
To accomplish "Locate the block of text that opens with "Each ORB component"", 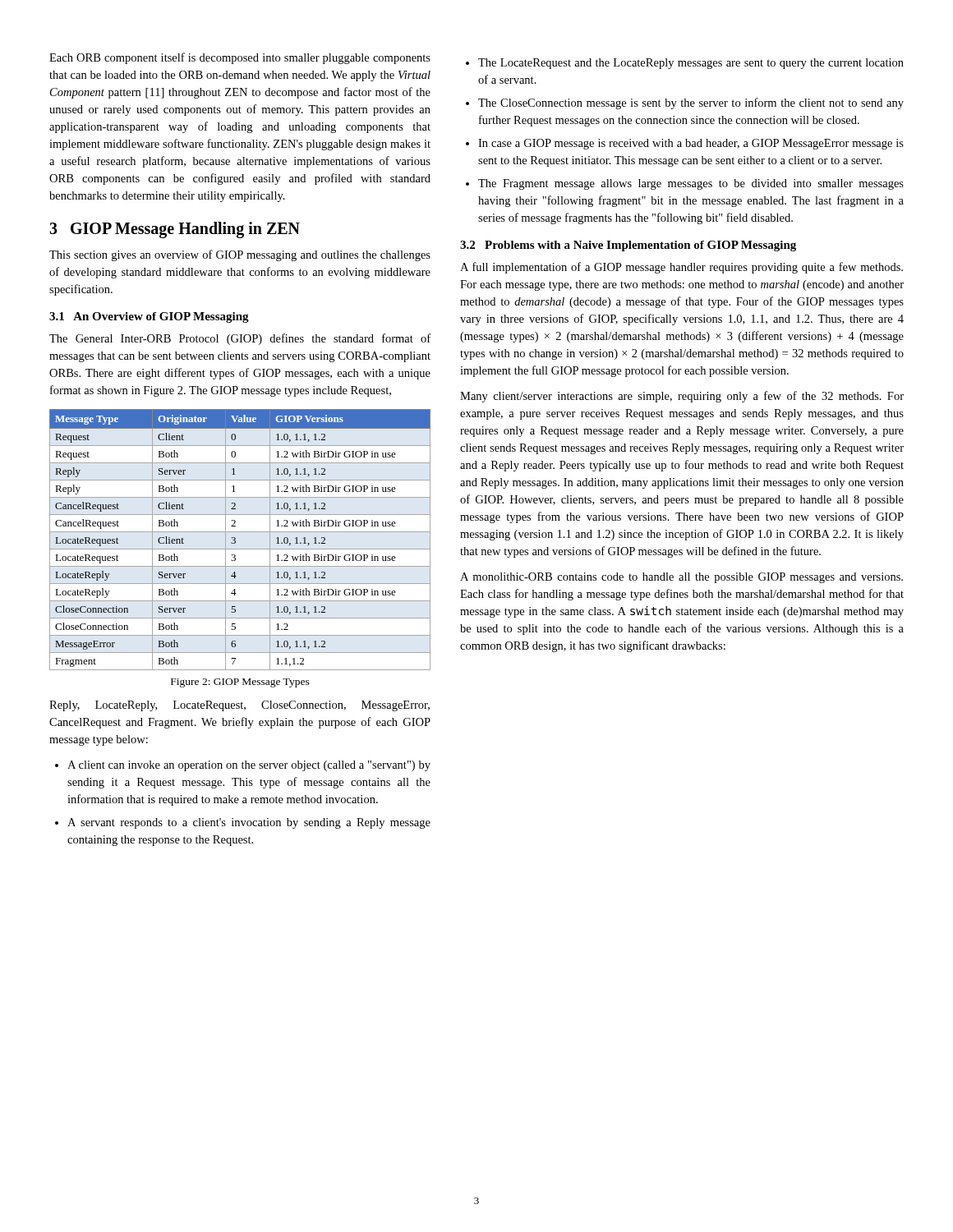I will click(240, 127).
